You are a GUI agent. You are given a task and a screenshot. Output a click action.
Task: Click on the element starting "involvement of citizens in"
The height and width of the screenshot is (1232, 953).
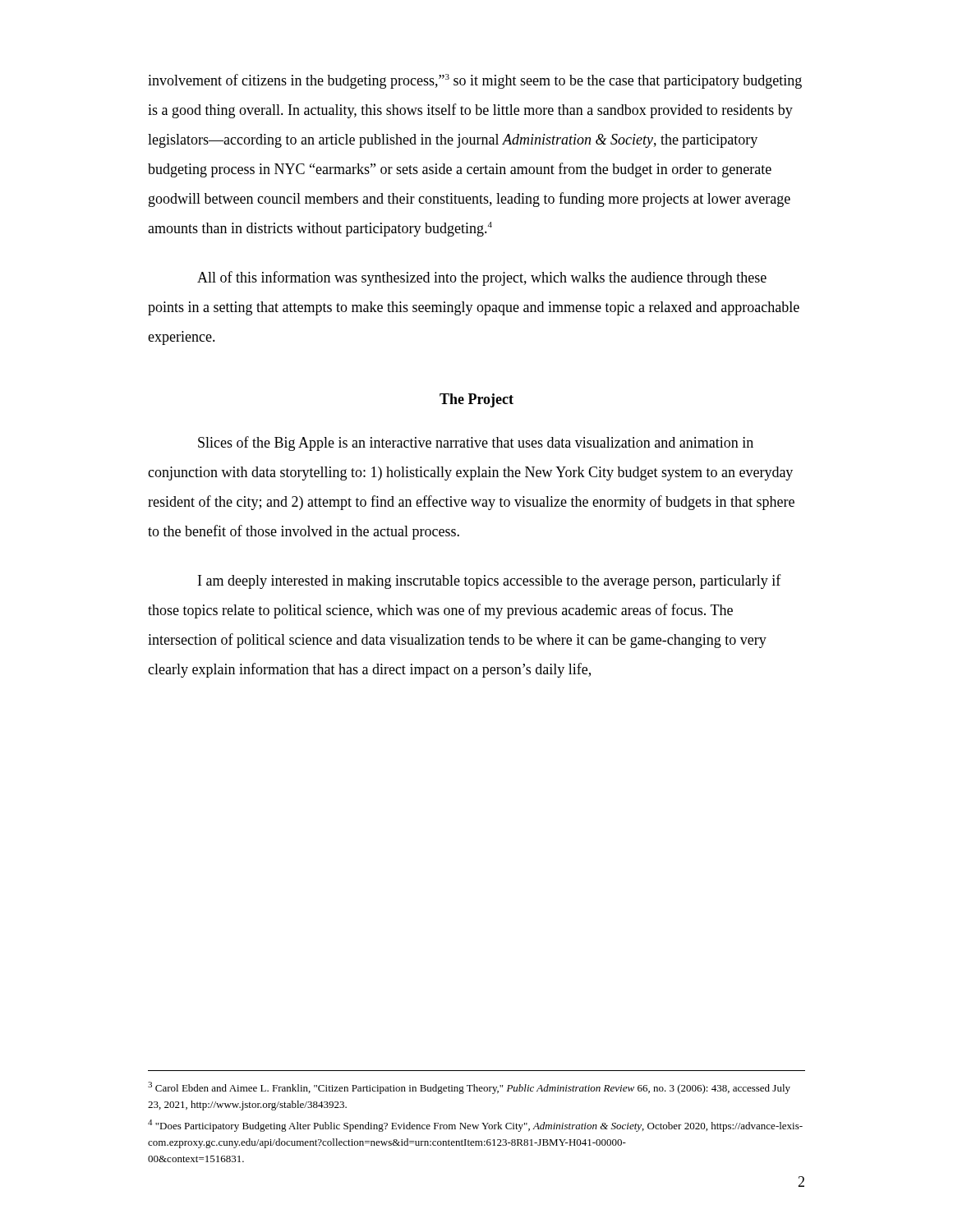point(475,154)
